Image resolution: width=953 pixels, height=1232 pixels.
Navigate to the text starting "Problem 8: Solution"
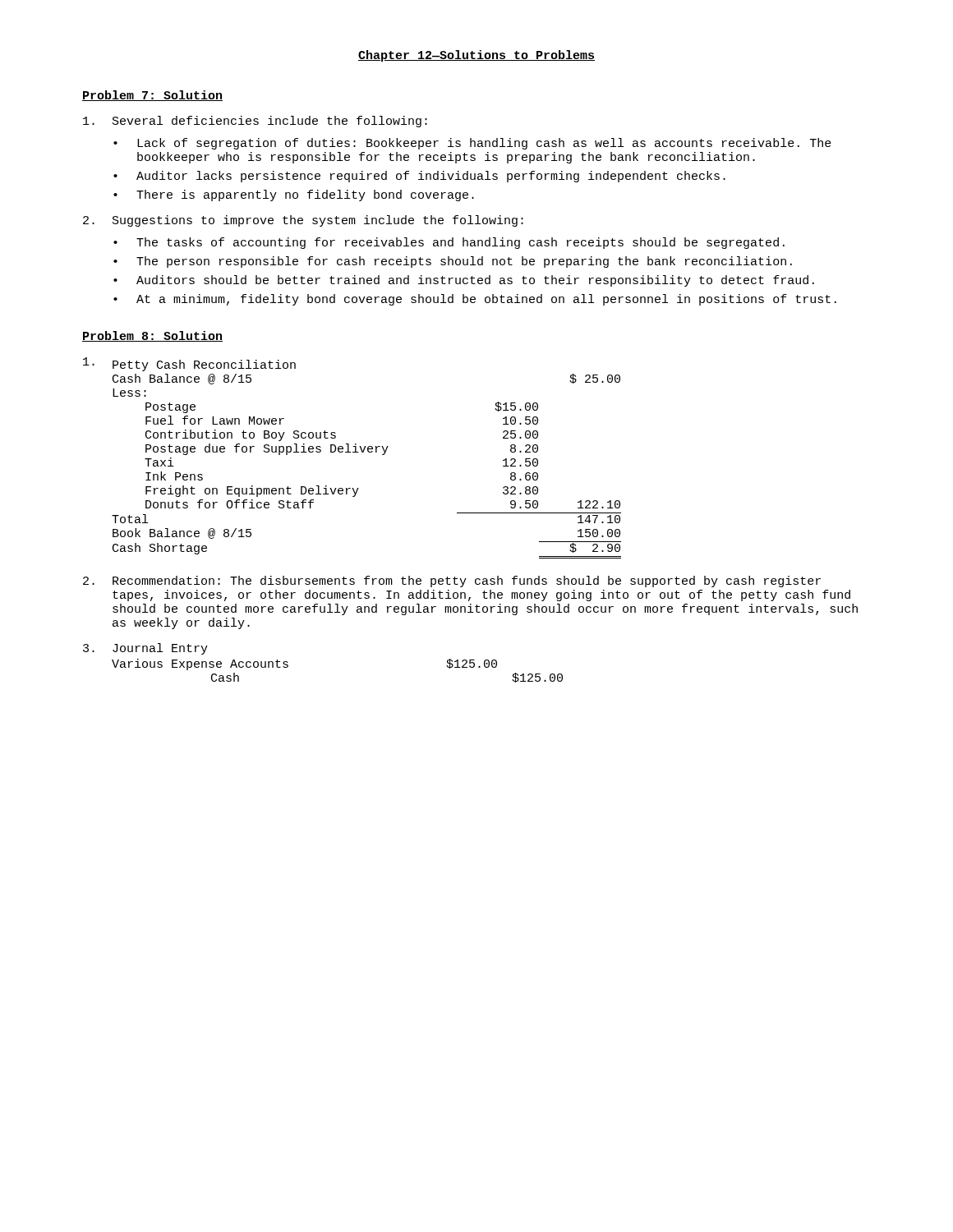point(152,337)
